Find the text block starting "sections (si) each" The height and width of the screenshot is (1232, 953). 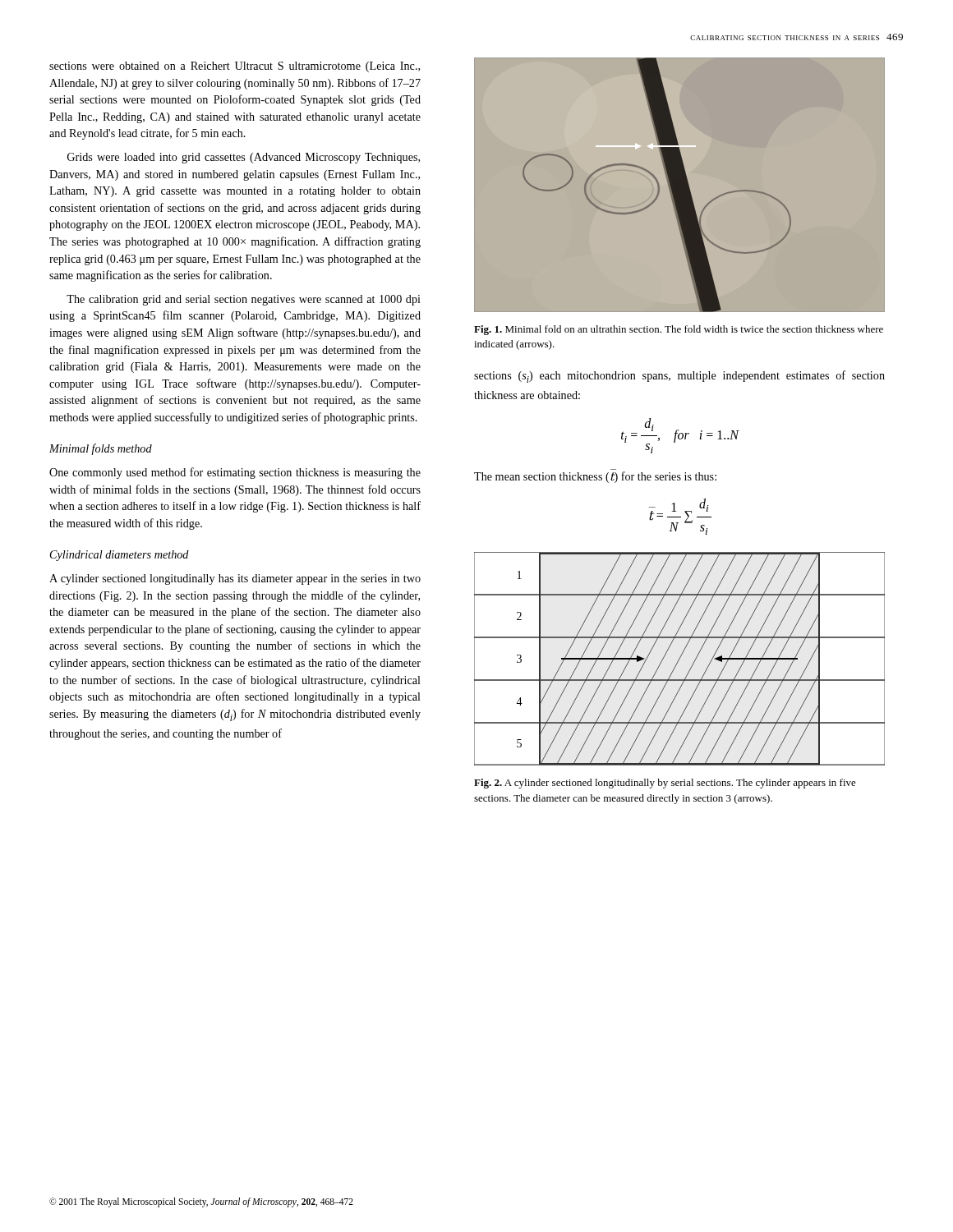pyautogui.click(x=679, y=386)
